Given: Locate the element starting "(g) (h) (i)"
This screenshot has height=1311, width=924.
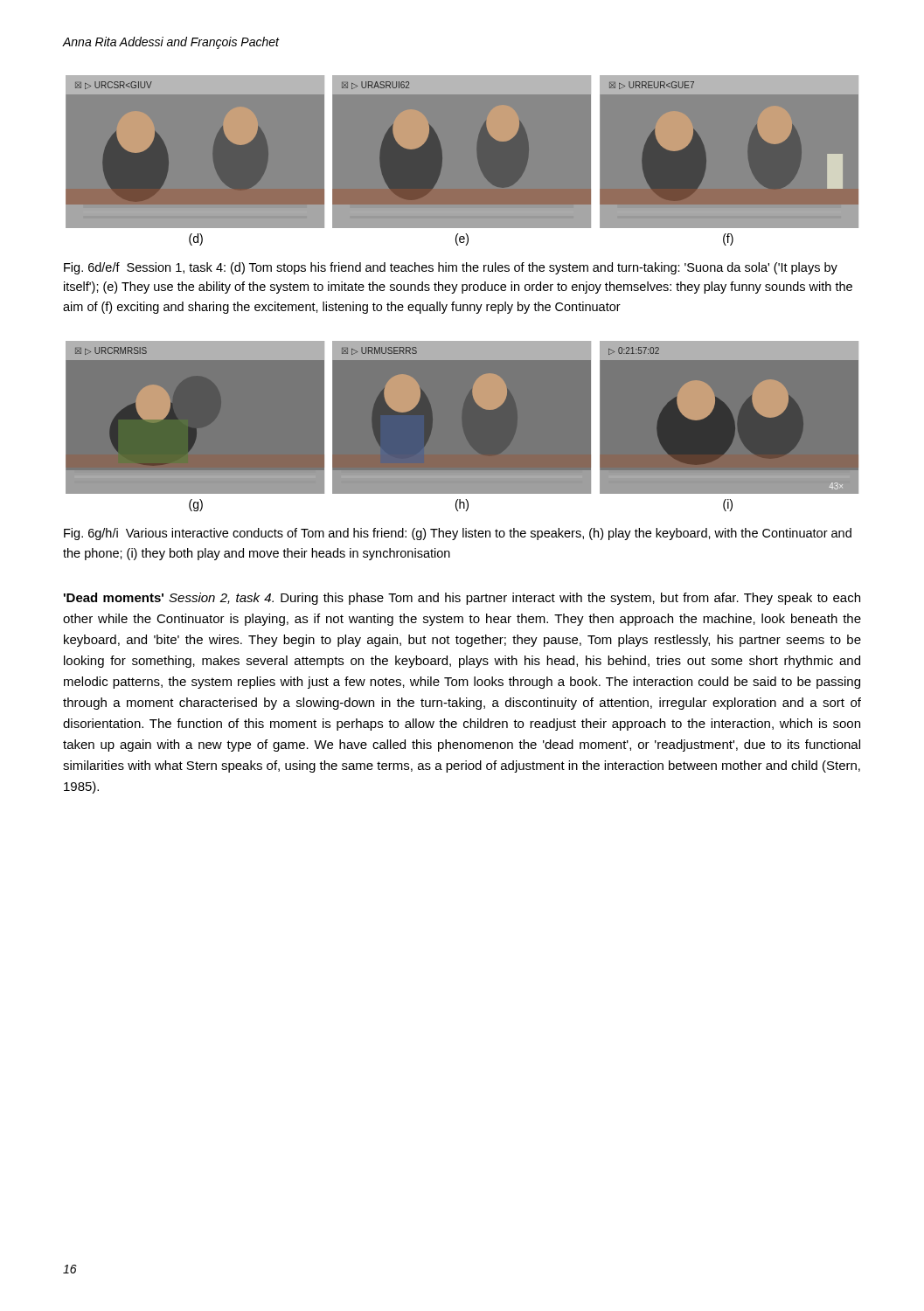Looking at the screenshot, I should [462, 505].
